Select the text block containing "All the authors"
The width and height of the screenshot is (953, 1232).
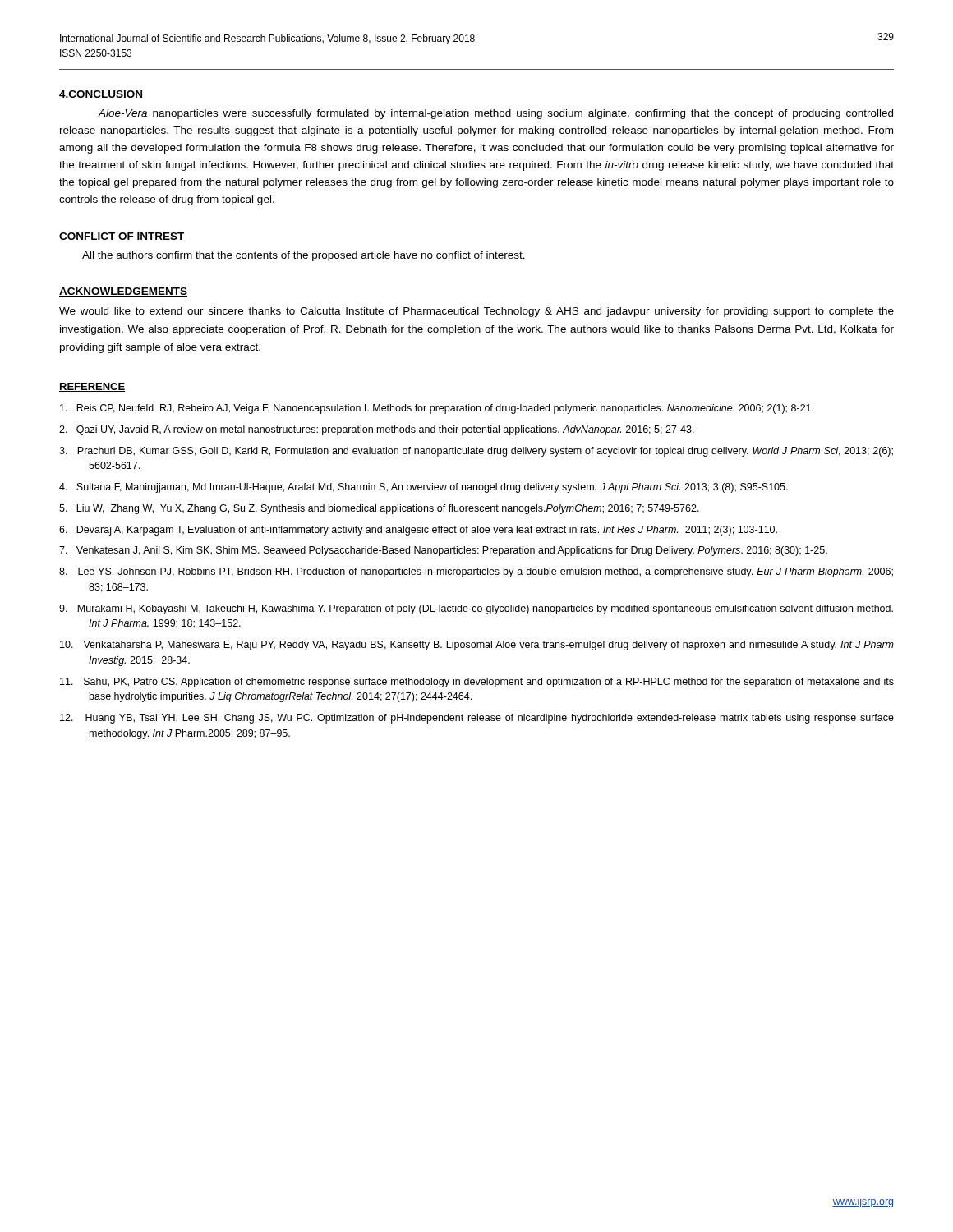click(x=304, y=255)
